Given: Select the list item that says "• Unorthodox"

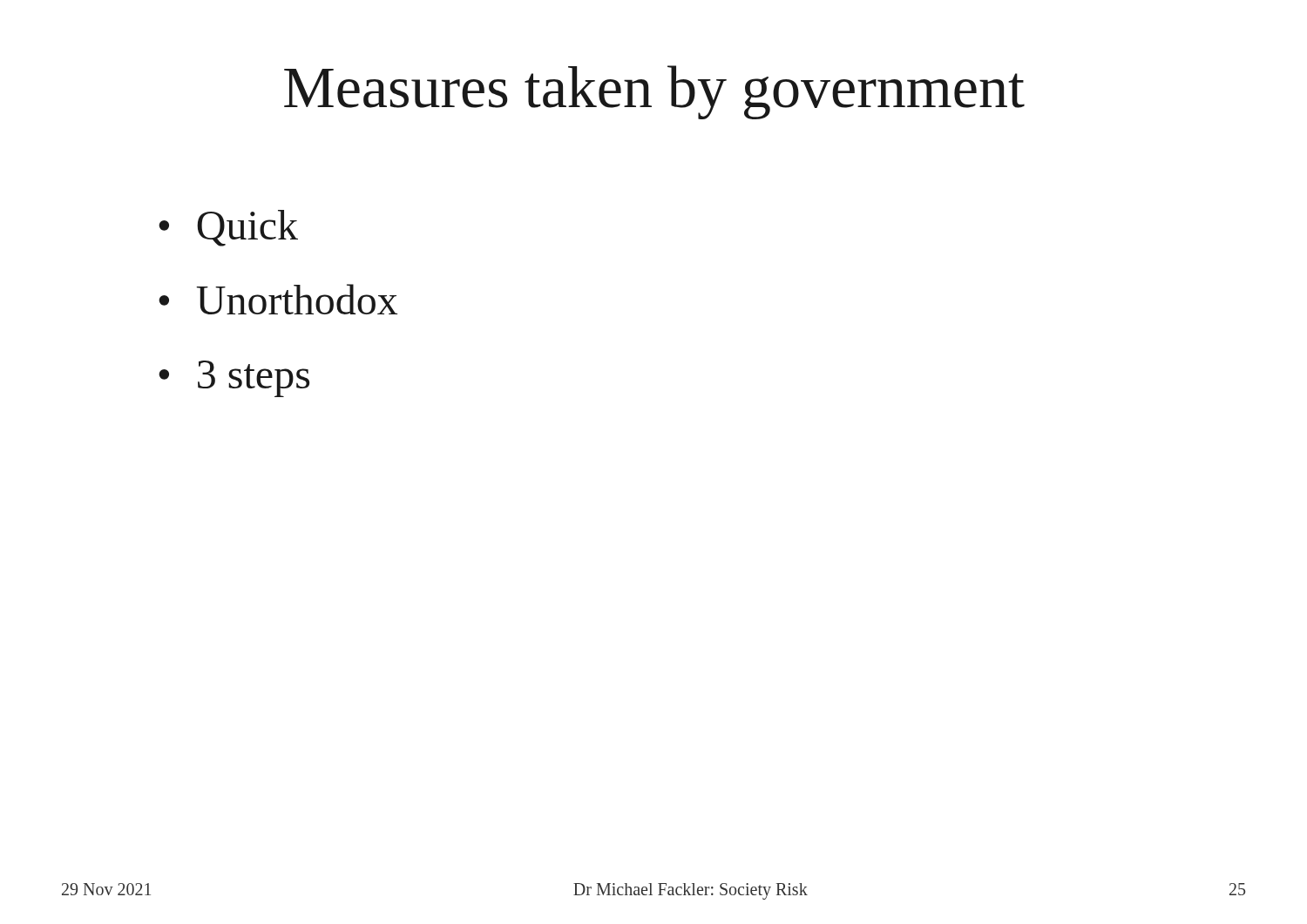Looking at the screenshot, I should (x=277, y=300).
